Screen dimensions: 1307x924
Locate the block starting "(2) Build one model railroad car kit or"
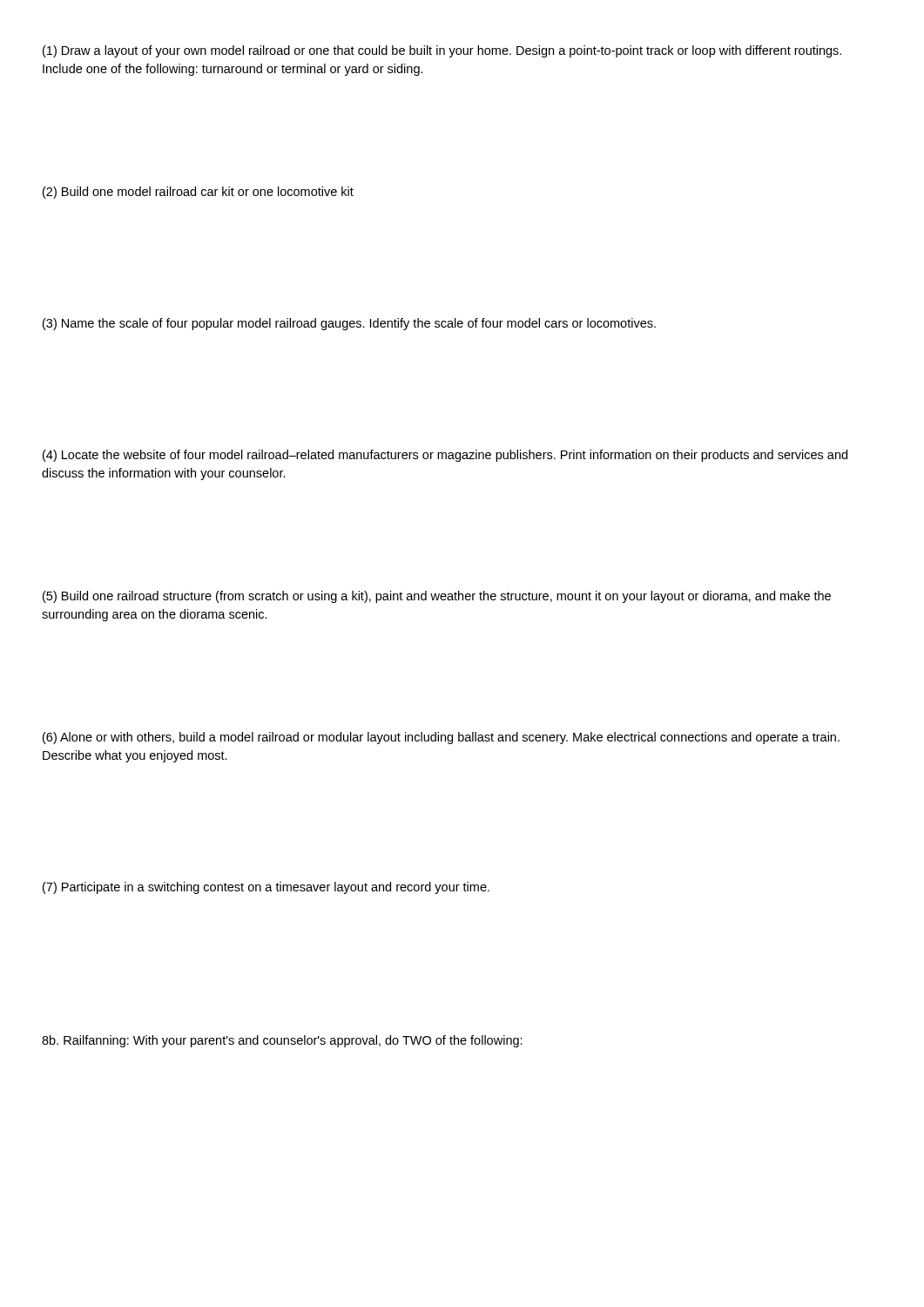(x=198, y=192)
